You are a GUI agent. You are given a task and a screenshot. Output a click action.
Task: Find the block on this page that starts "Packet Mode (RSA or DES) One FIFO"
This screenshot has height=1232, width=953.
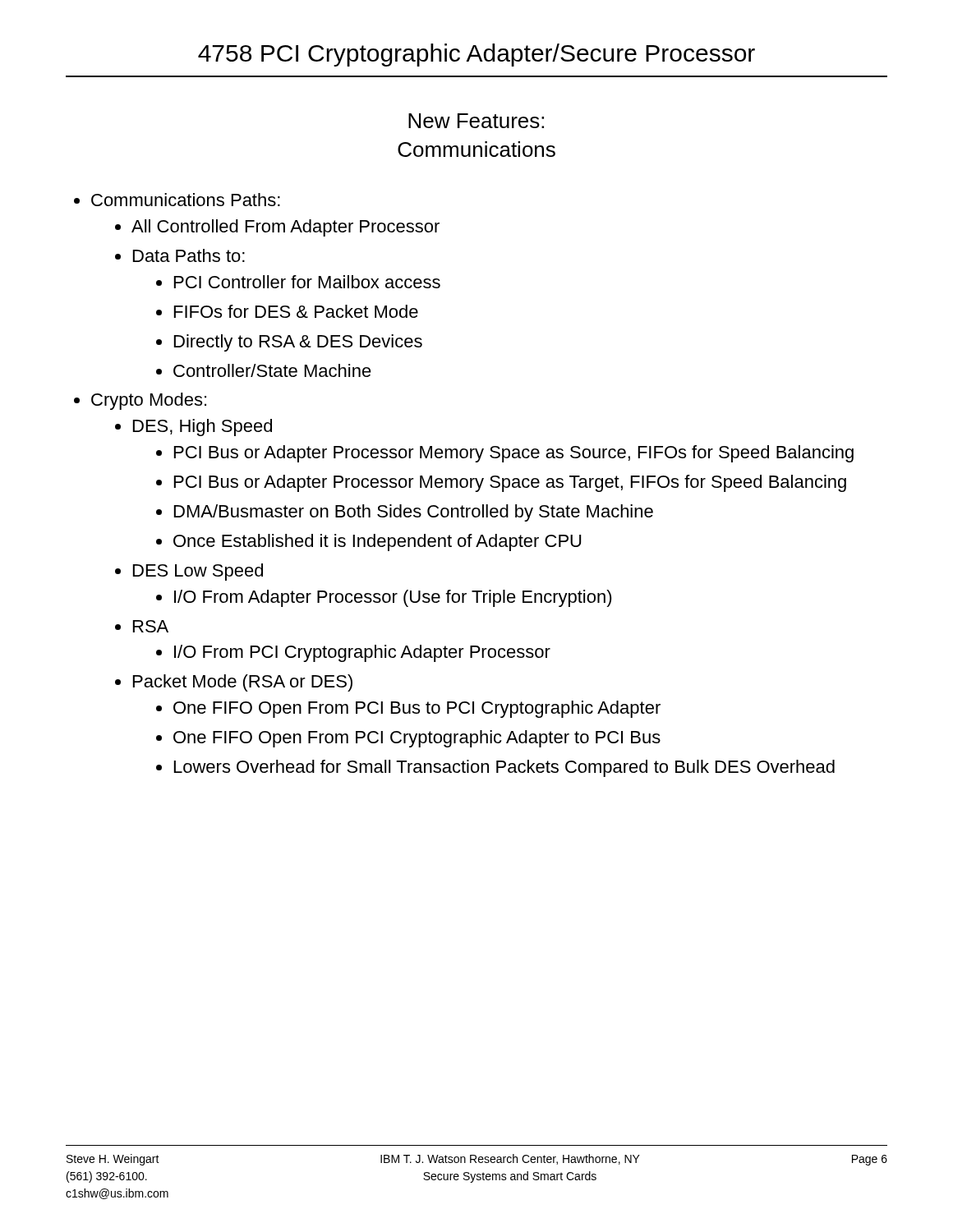click(509, 726)
